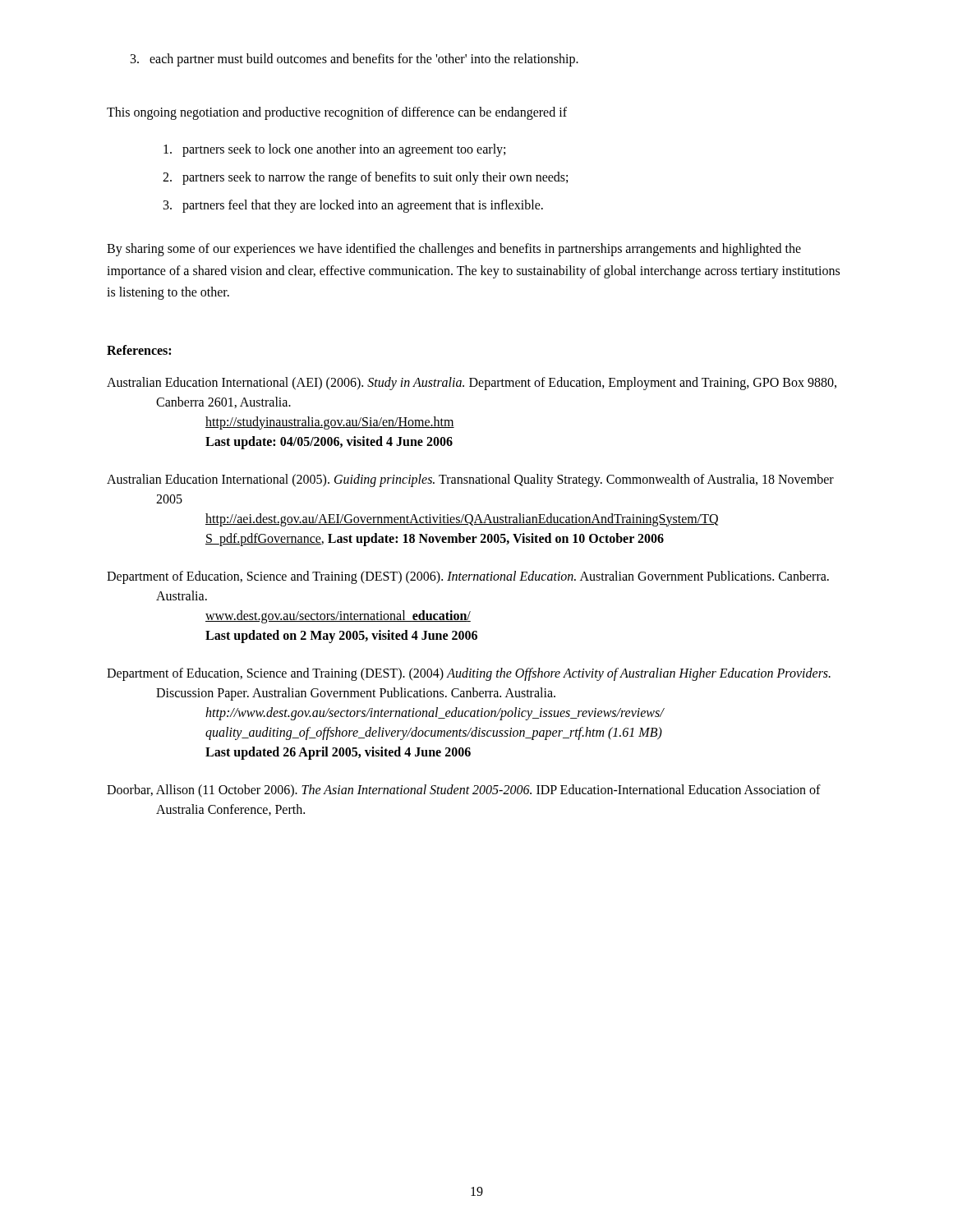The image size is (953, 1232).
Task: Find the text block starting "Australian Education International (AEI) (2006)."
Action: (472, 384)
